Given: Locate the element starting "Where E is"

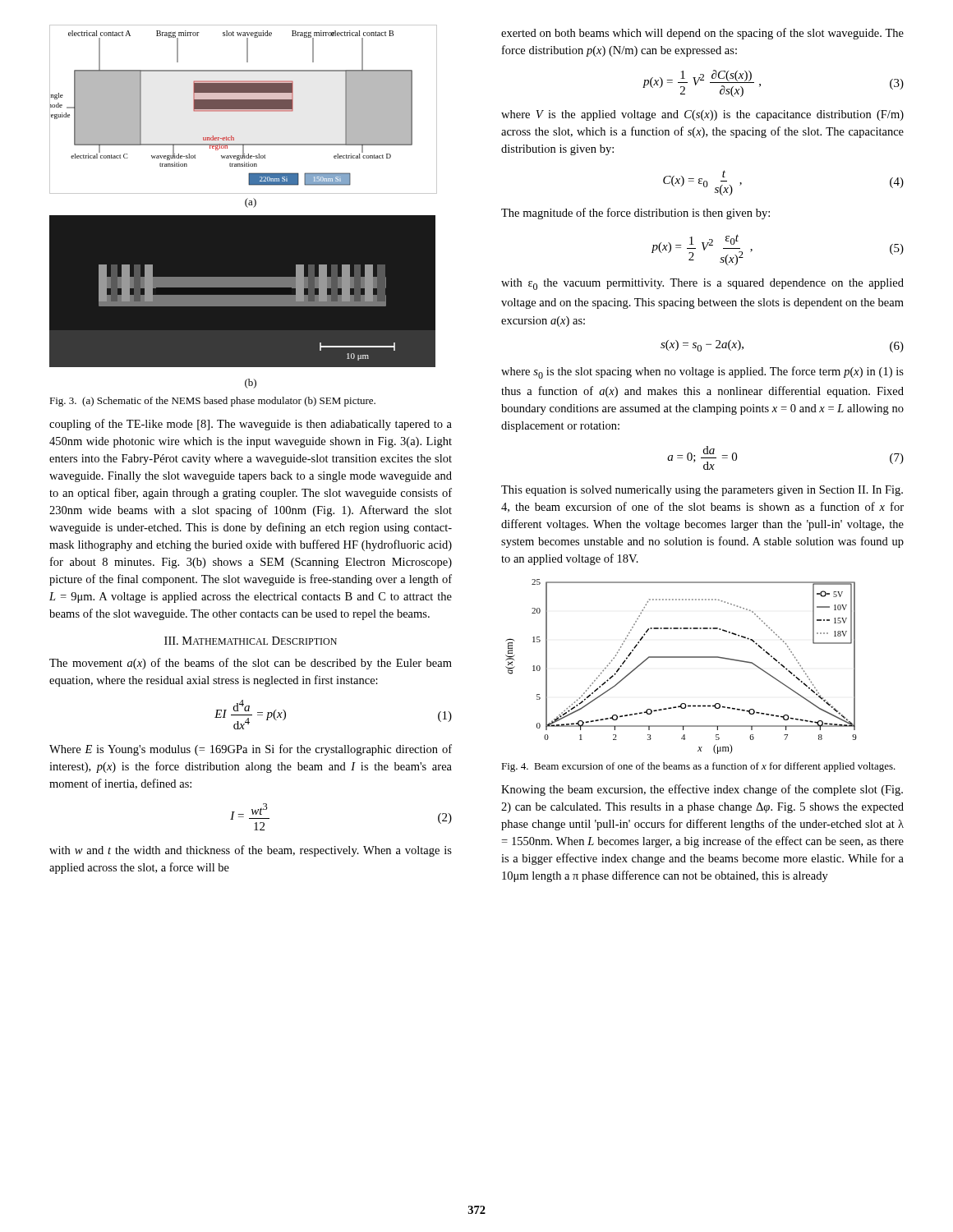Looking at the screenshot, I should (x=251, y=766).
